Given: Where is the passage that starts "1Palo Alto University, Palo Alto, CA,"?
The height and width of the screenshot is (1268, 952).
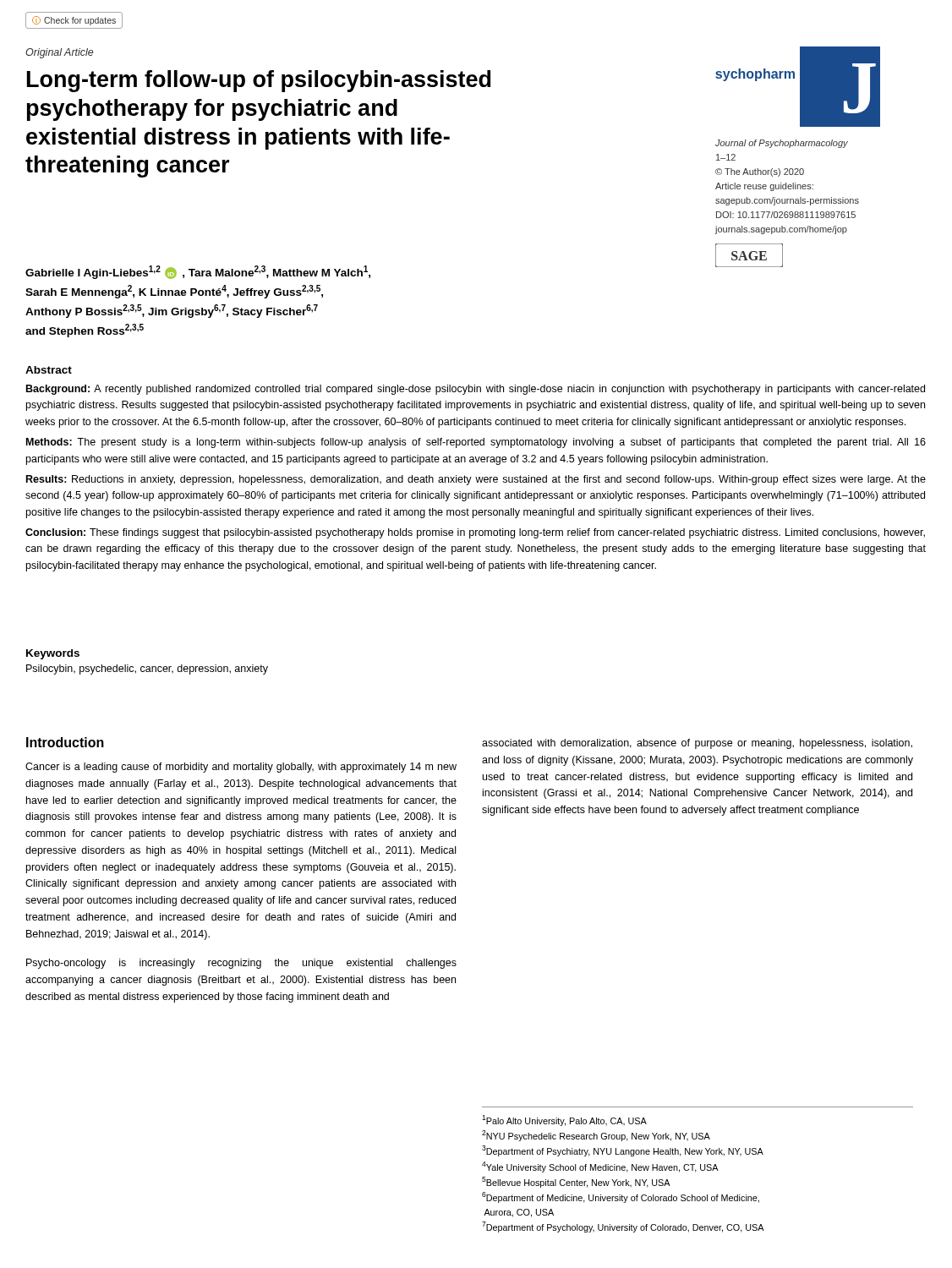Looking at the screenshot, I should click(x=697, y=1174).
